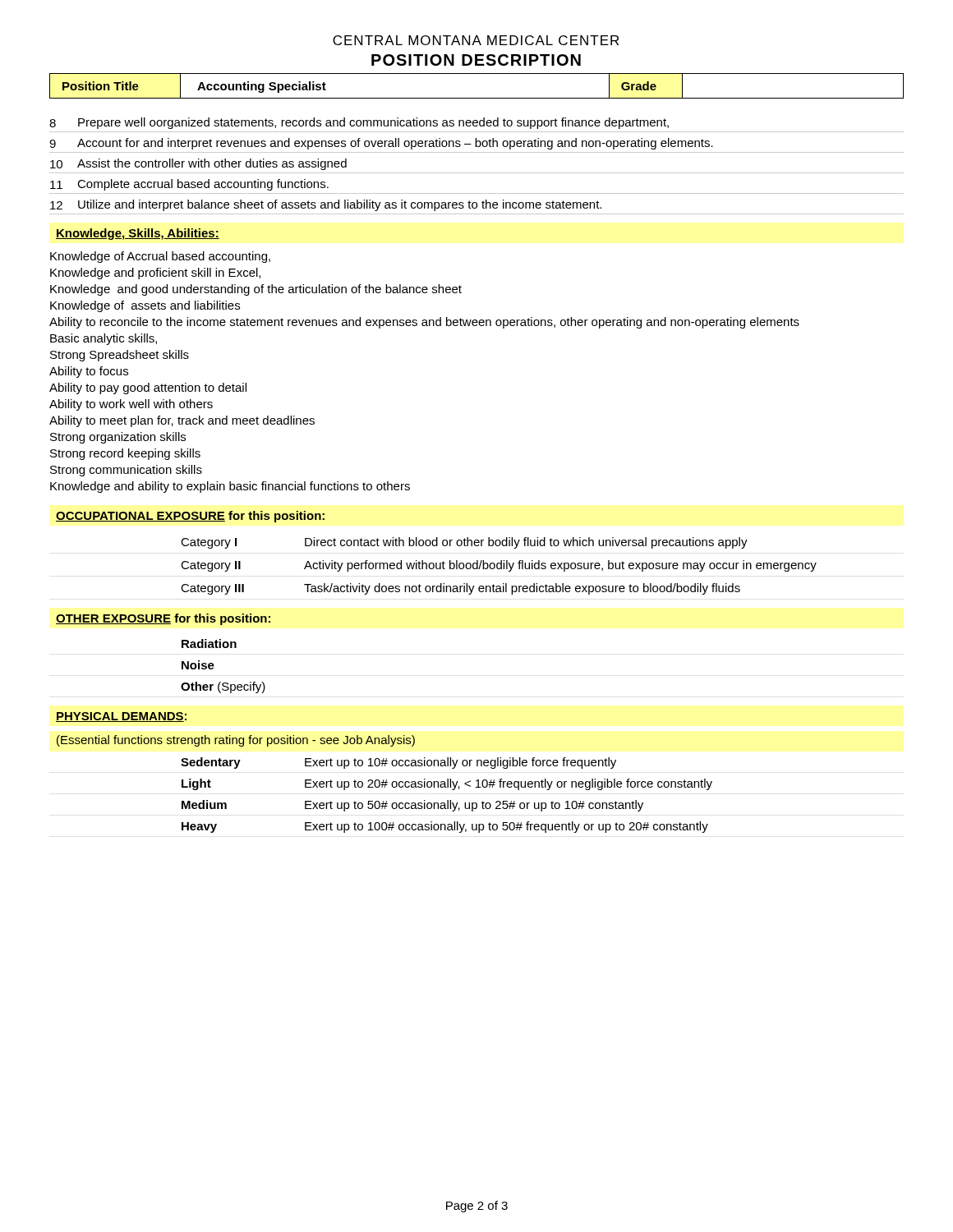Screen dimensions: 1232x953
Task: Select the table that reads "Direct contact with"
Action: (476, 565)
